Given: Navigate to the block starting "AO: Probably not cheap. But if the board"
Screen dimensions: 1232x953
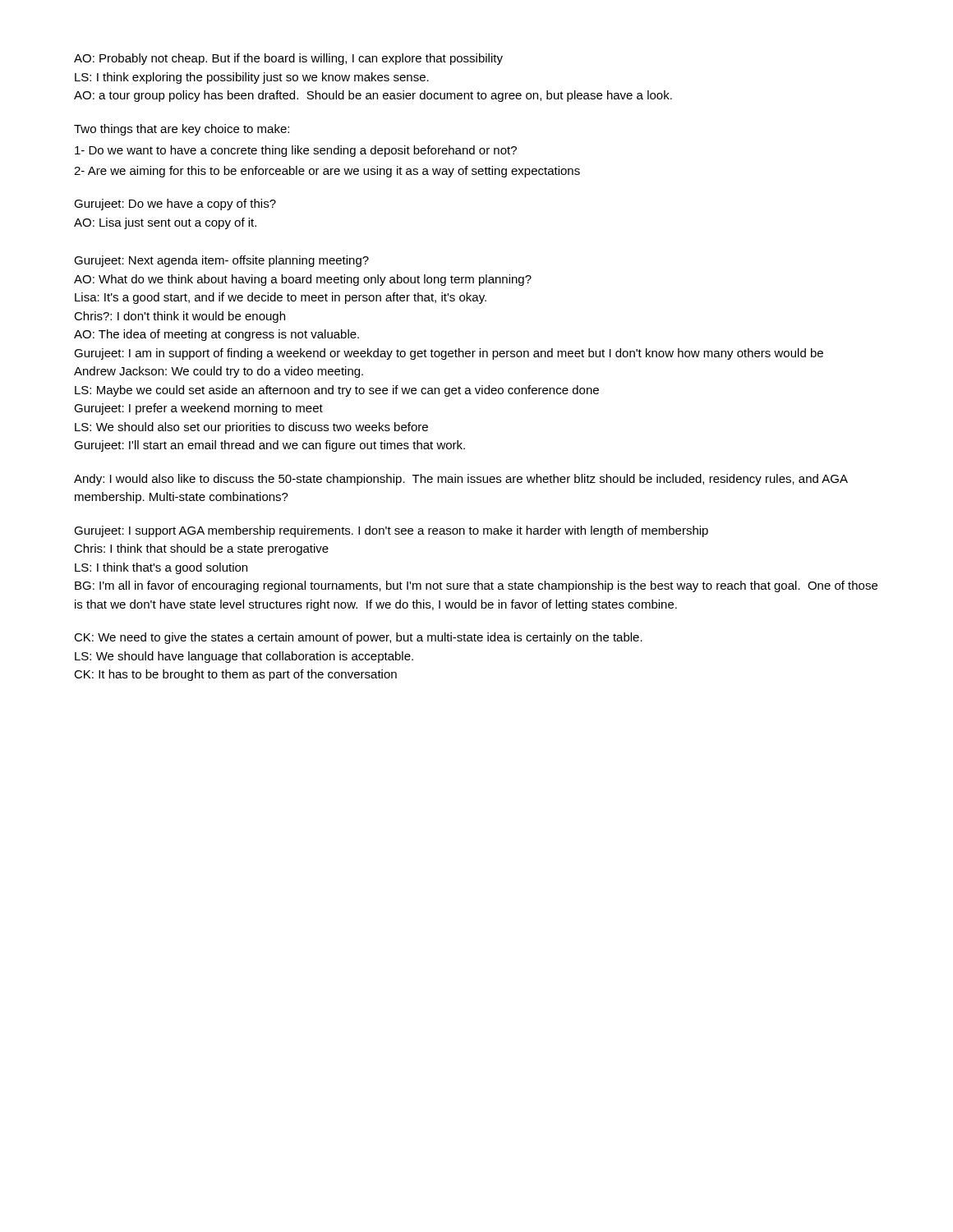Looking at the screenshot, I should click(373, 76).
